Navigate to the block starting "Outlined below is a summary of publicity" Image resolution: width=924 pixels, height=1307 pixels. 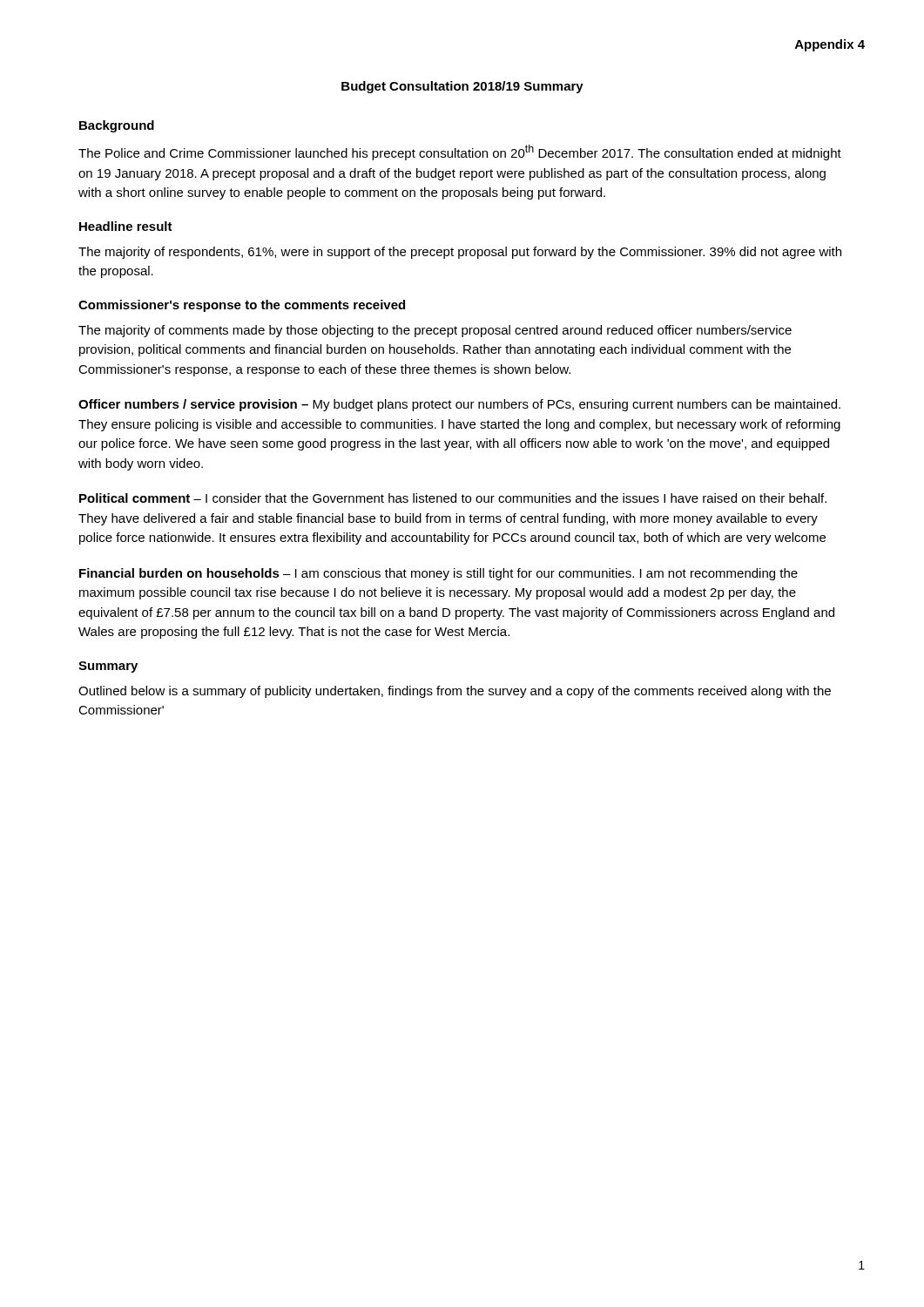coord(455,700)
